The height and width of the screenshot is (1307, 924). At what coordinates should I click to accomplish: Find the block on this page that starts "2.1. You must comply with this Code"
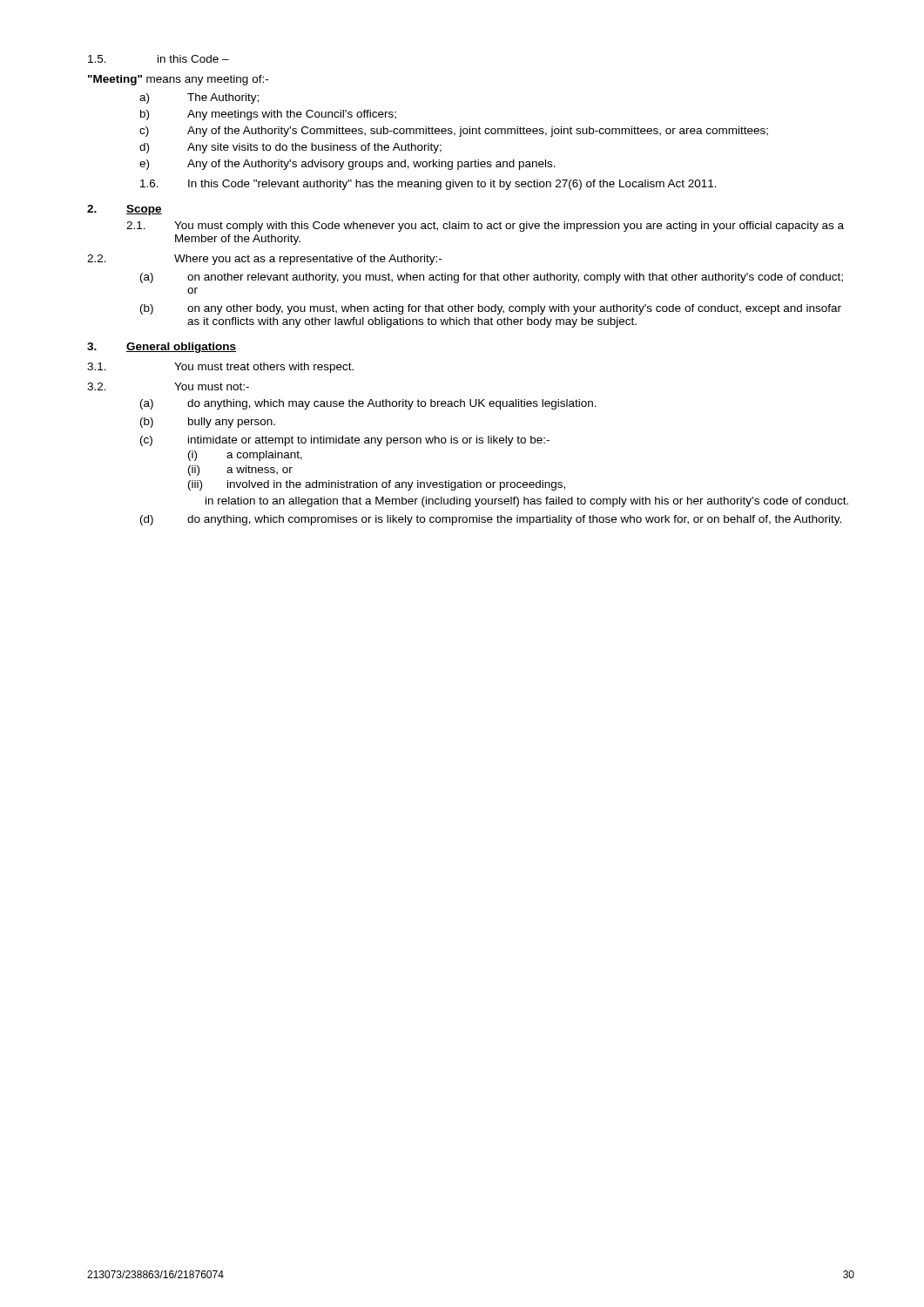[490, 232]
